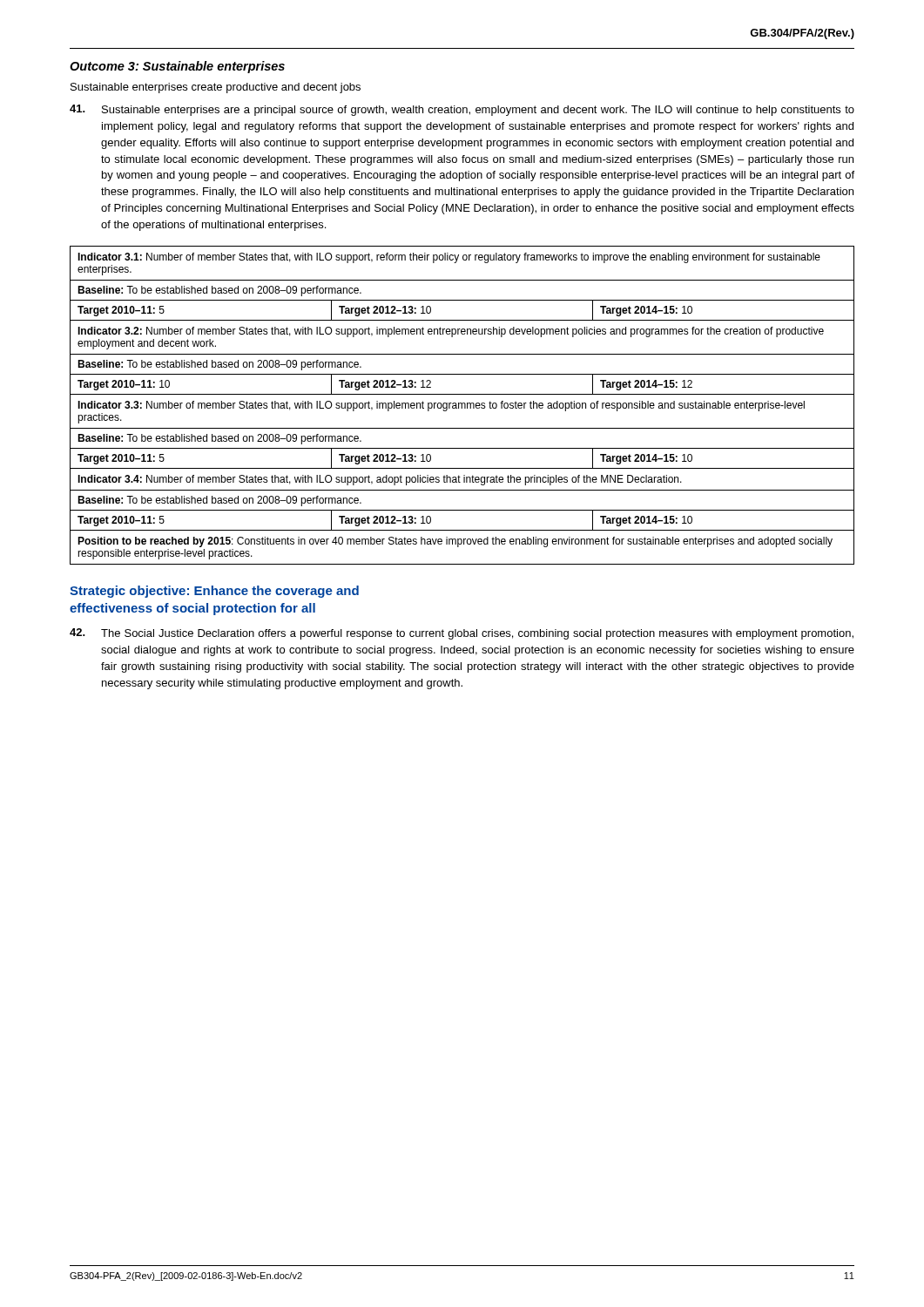
Task: Point to the text block starting "Outcome 3: Sustainable enterprises"
Action: 177,66
